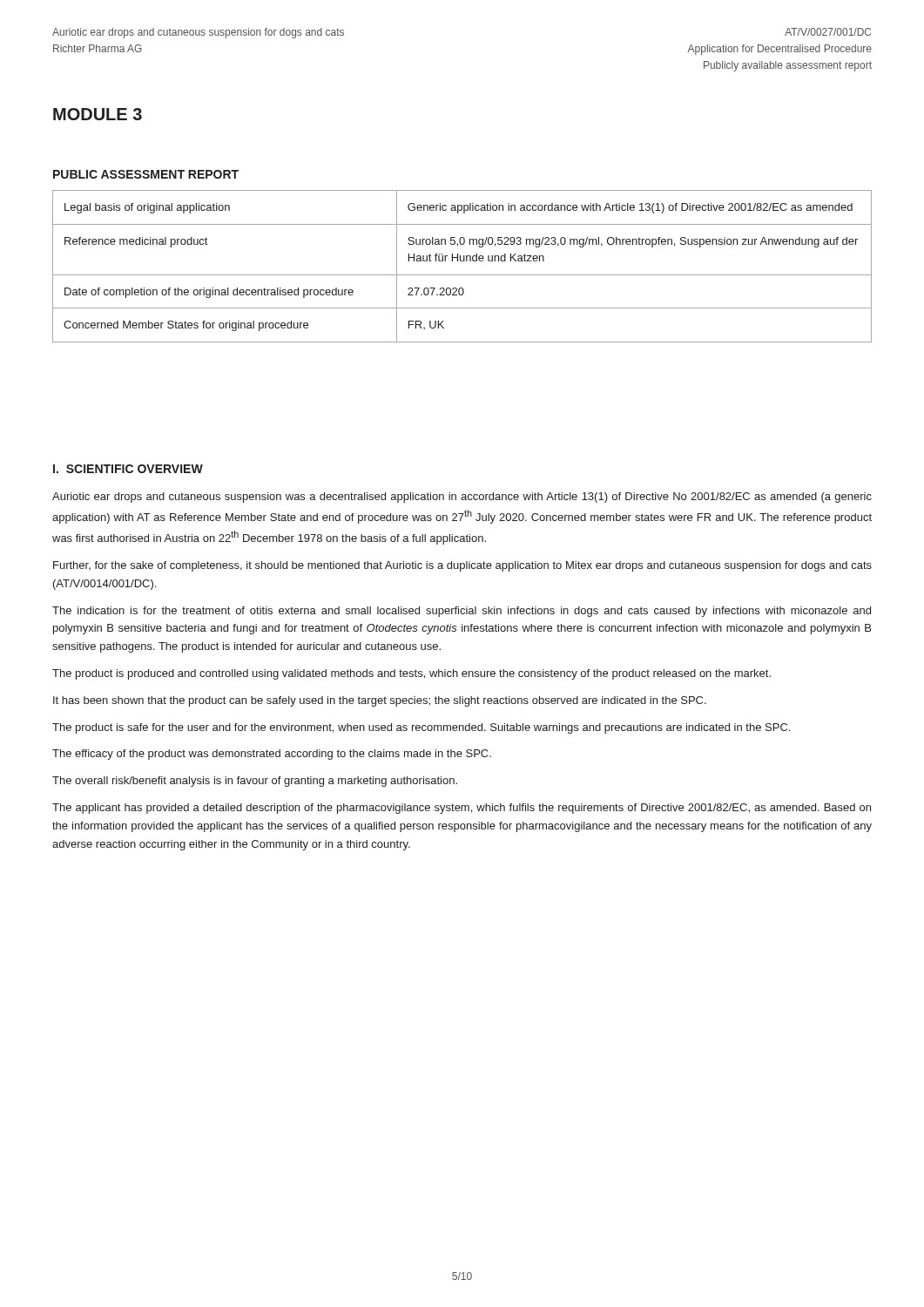Find "PUBLIC ASSESSMENT REPORT" on this page
The image size is (924, 1307).
pos(146,174)
